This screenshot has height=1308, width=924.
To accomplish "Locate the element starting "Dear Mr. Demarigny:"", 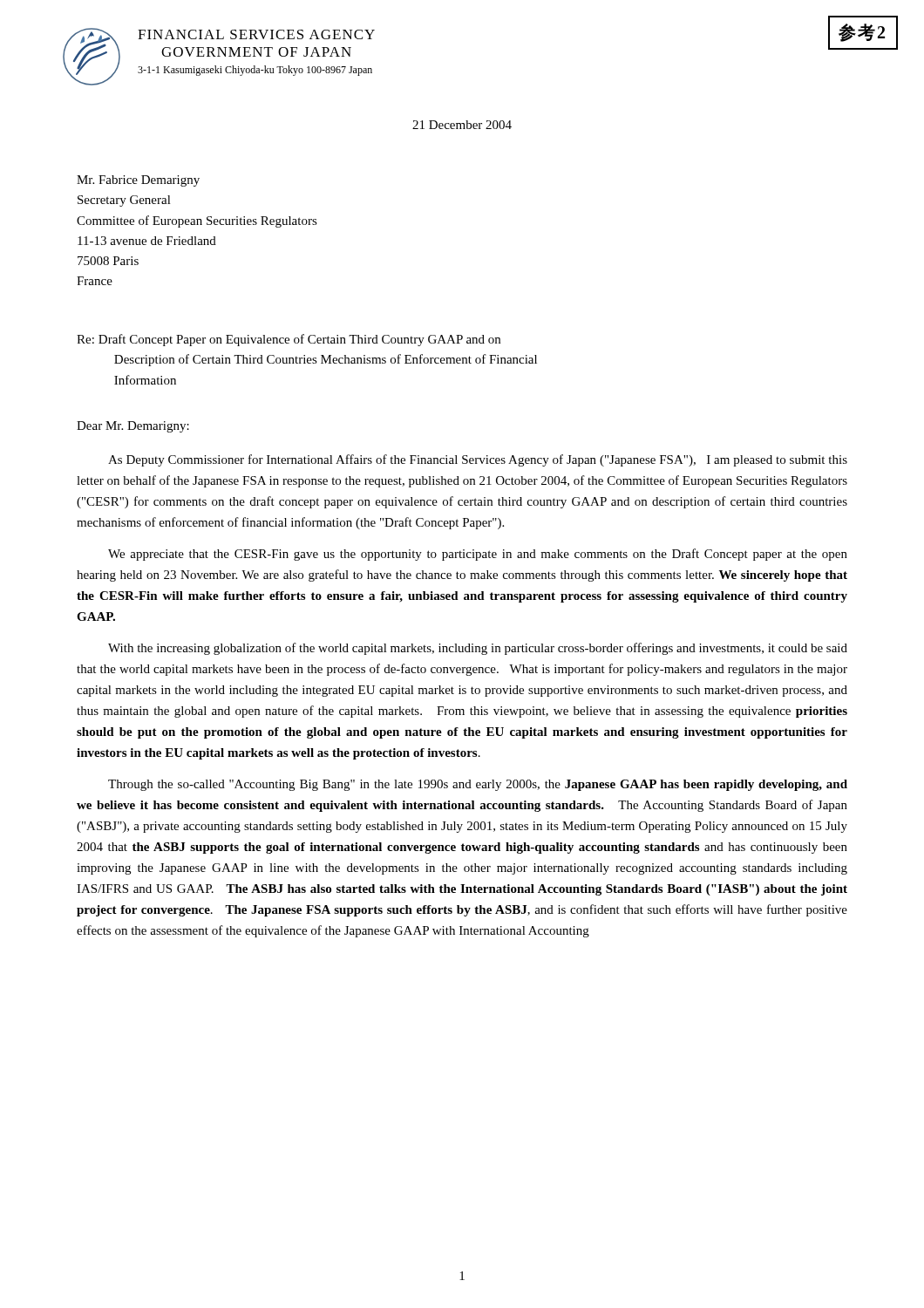I will point(133,426).
